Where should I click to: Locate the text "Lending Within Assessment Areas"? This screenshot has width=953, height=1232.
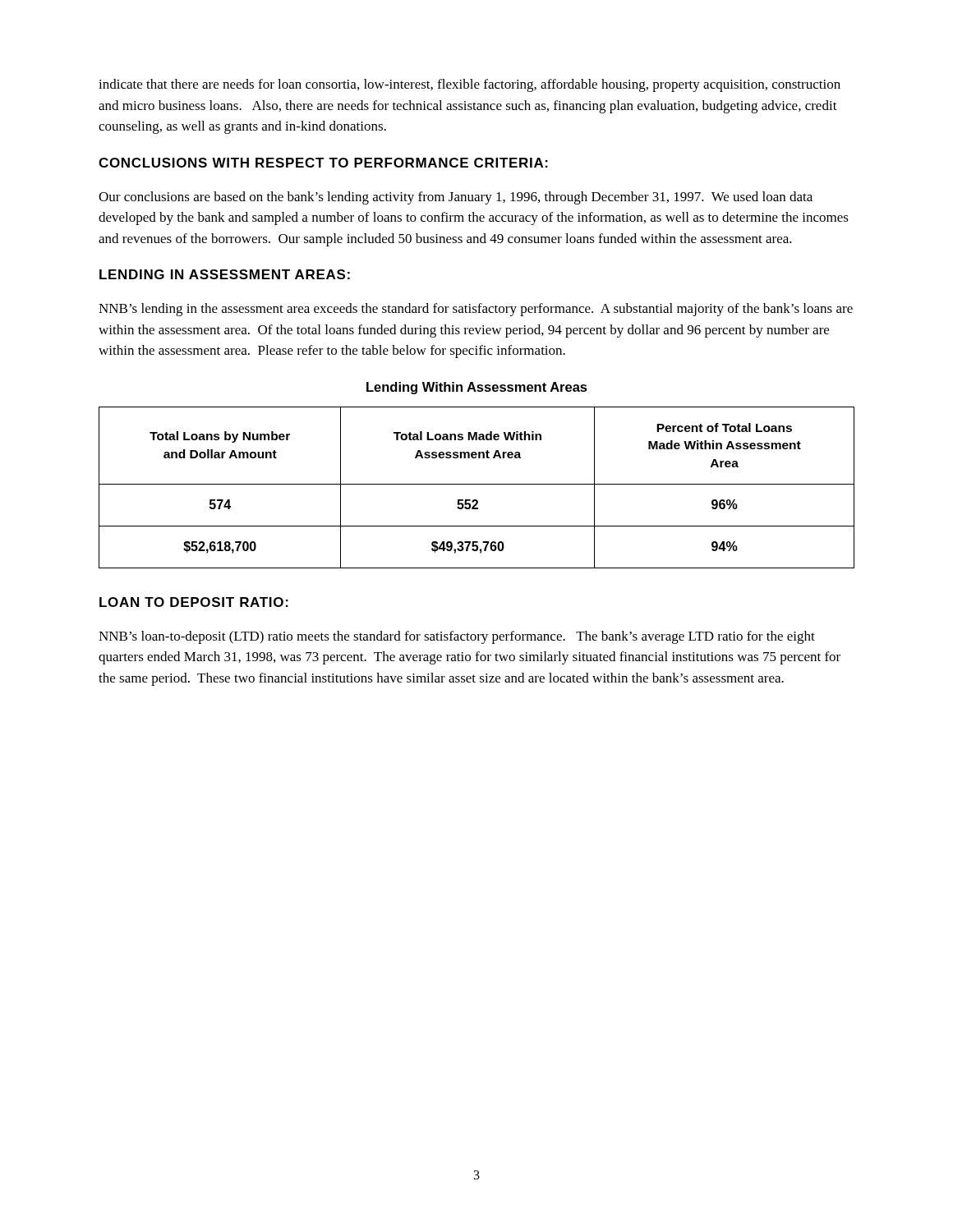click(x=476, y=386)
